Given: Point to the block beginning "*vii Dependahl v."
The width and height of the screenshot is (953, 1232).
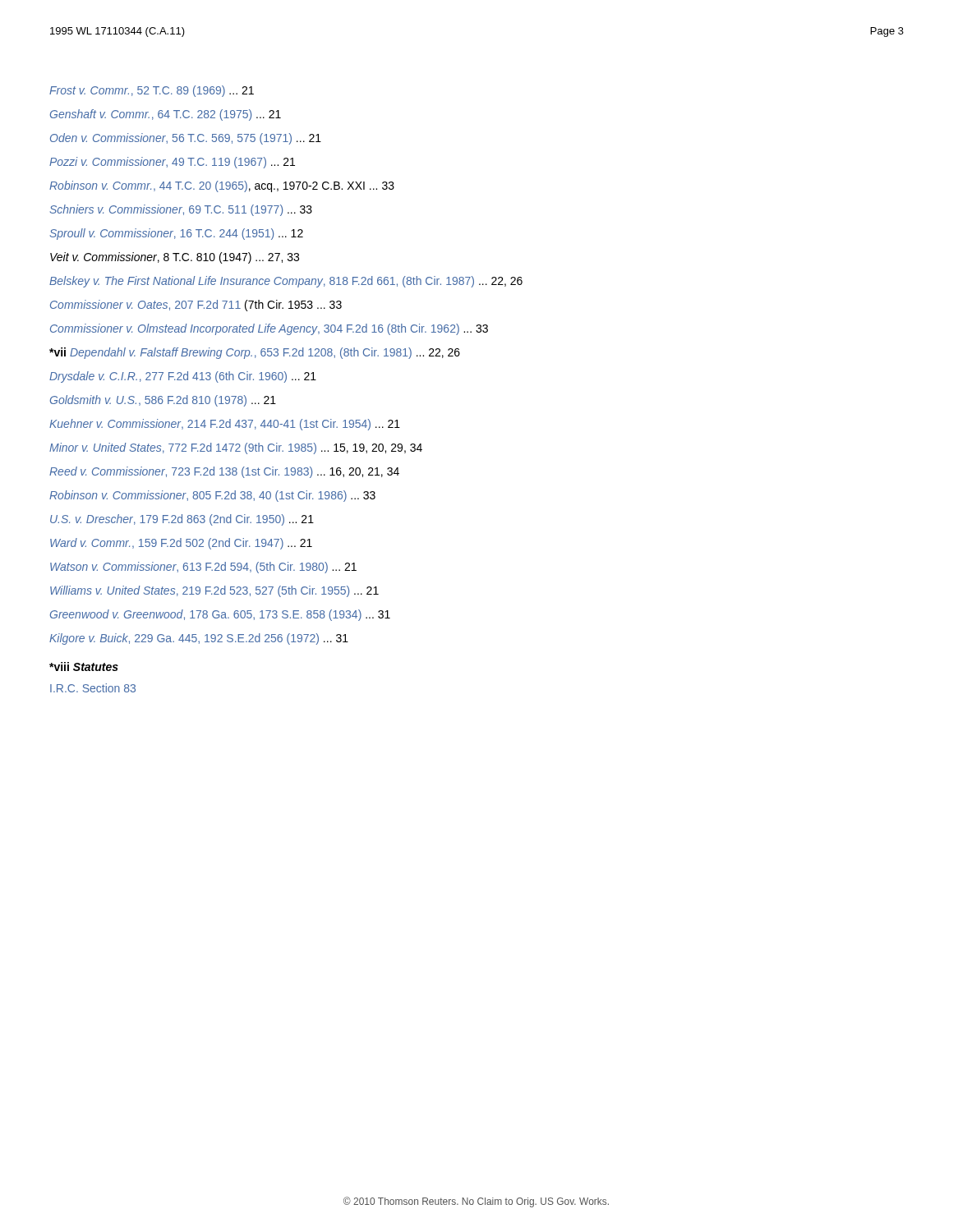Looking at the screenshot, I should pos(255,352).
